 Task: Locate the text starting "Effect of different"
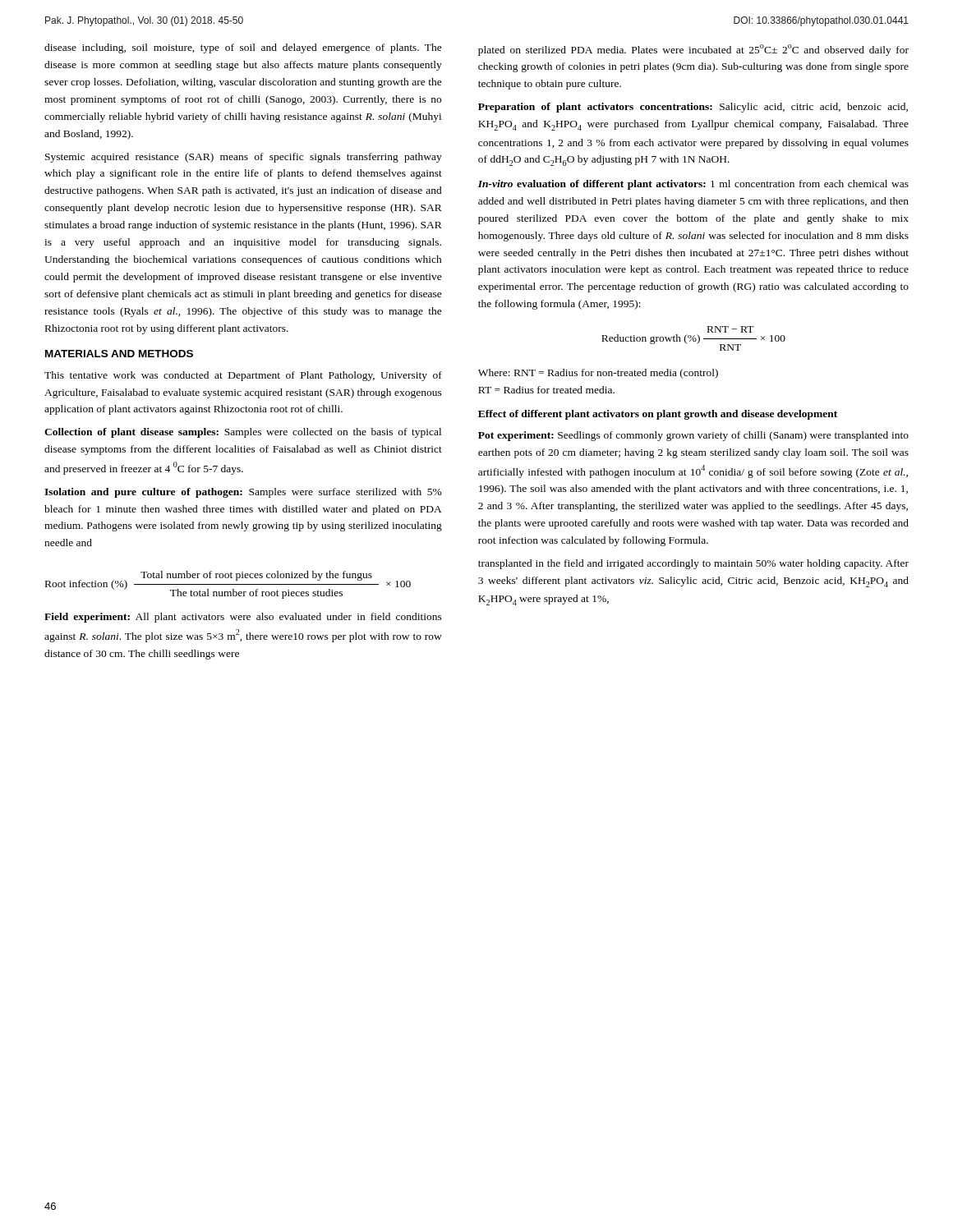658,413
